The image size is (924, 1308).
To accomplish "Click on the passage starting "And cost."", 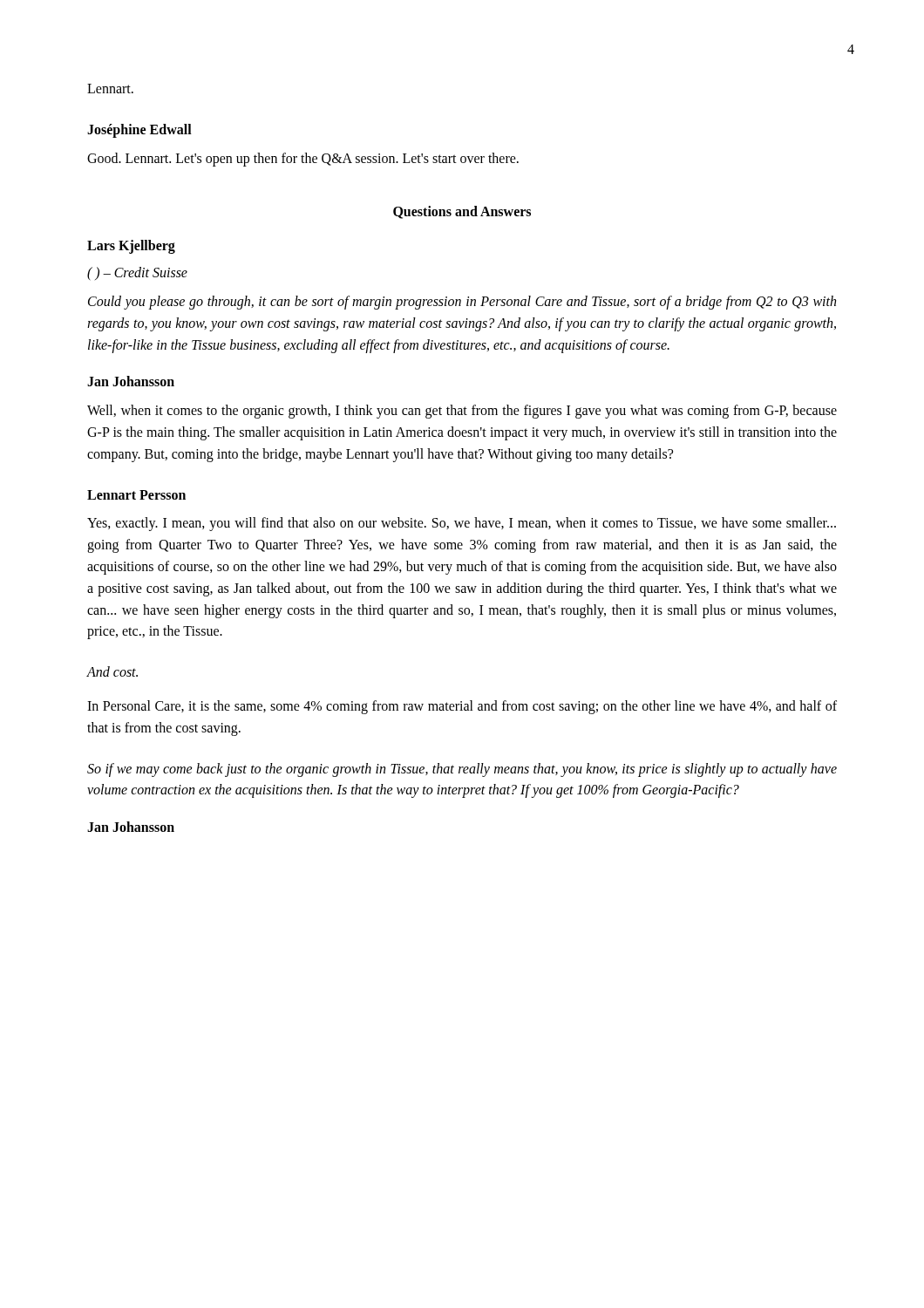I will (x=112, y=671).
